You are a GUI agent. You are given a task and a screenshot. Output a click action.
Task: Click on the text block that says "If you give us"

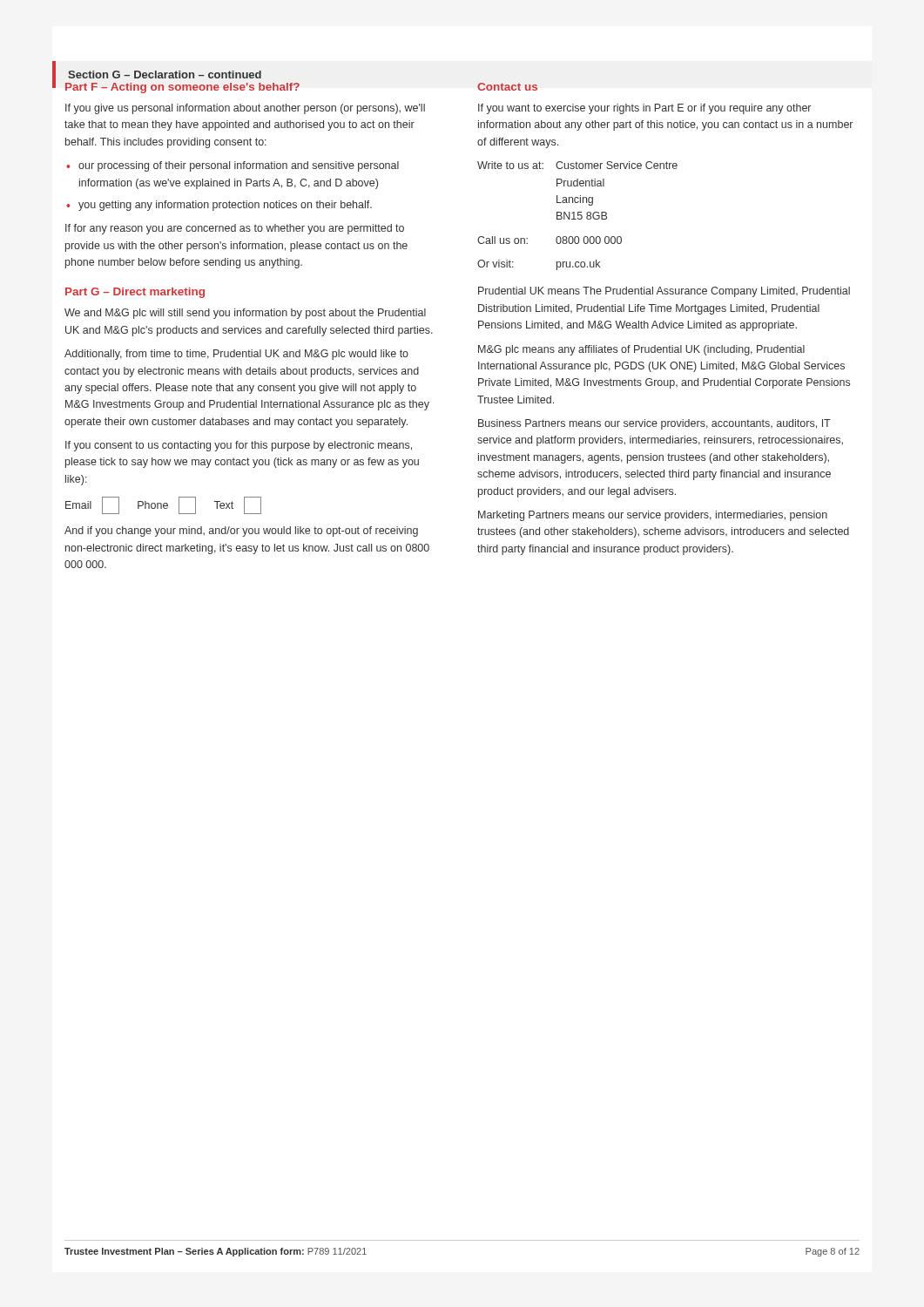tap(245, 125)
